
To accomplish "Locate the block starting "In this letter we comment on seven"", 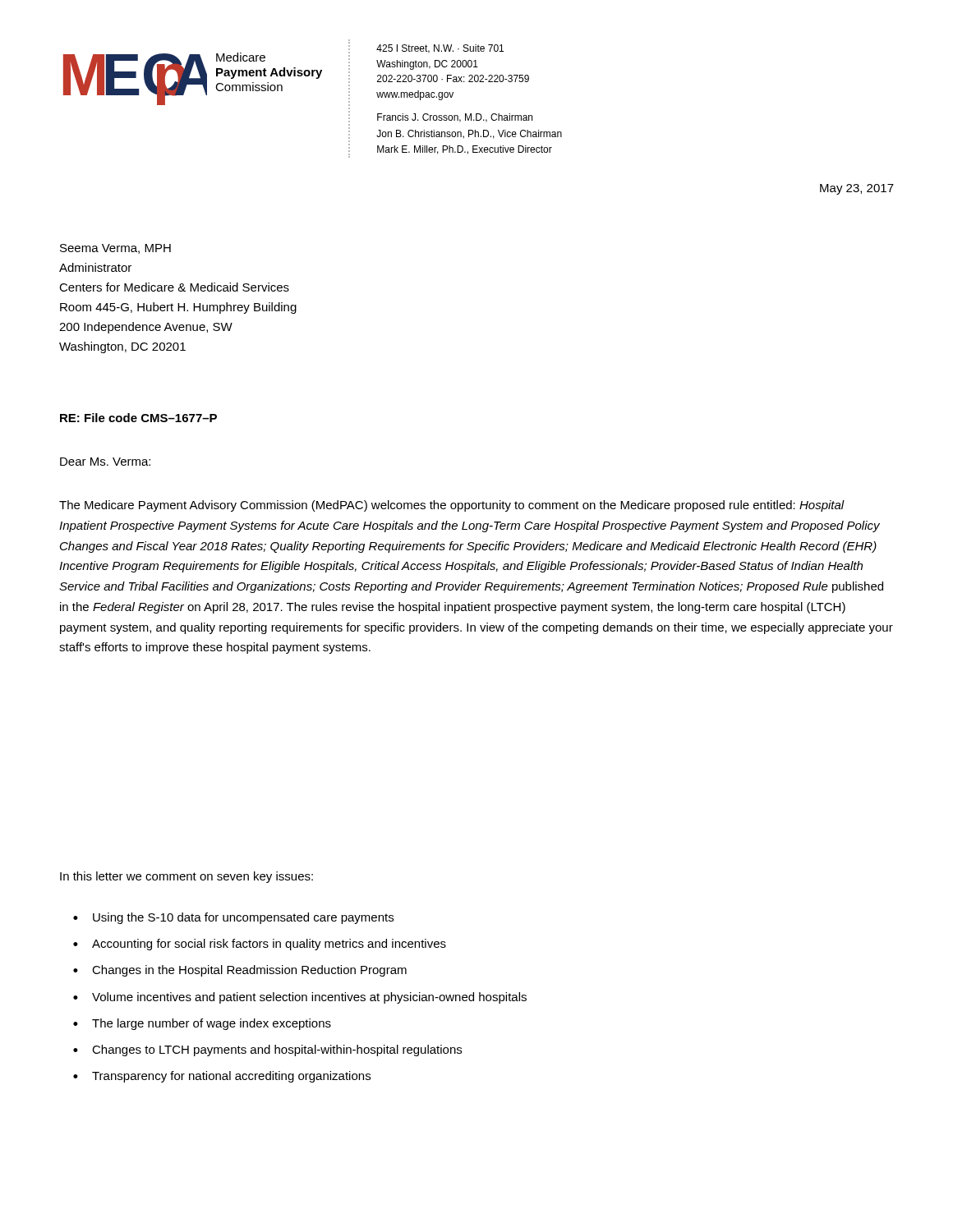I will [187, 876].
